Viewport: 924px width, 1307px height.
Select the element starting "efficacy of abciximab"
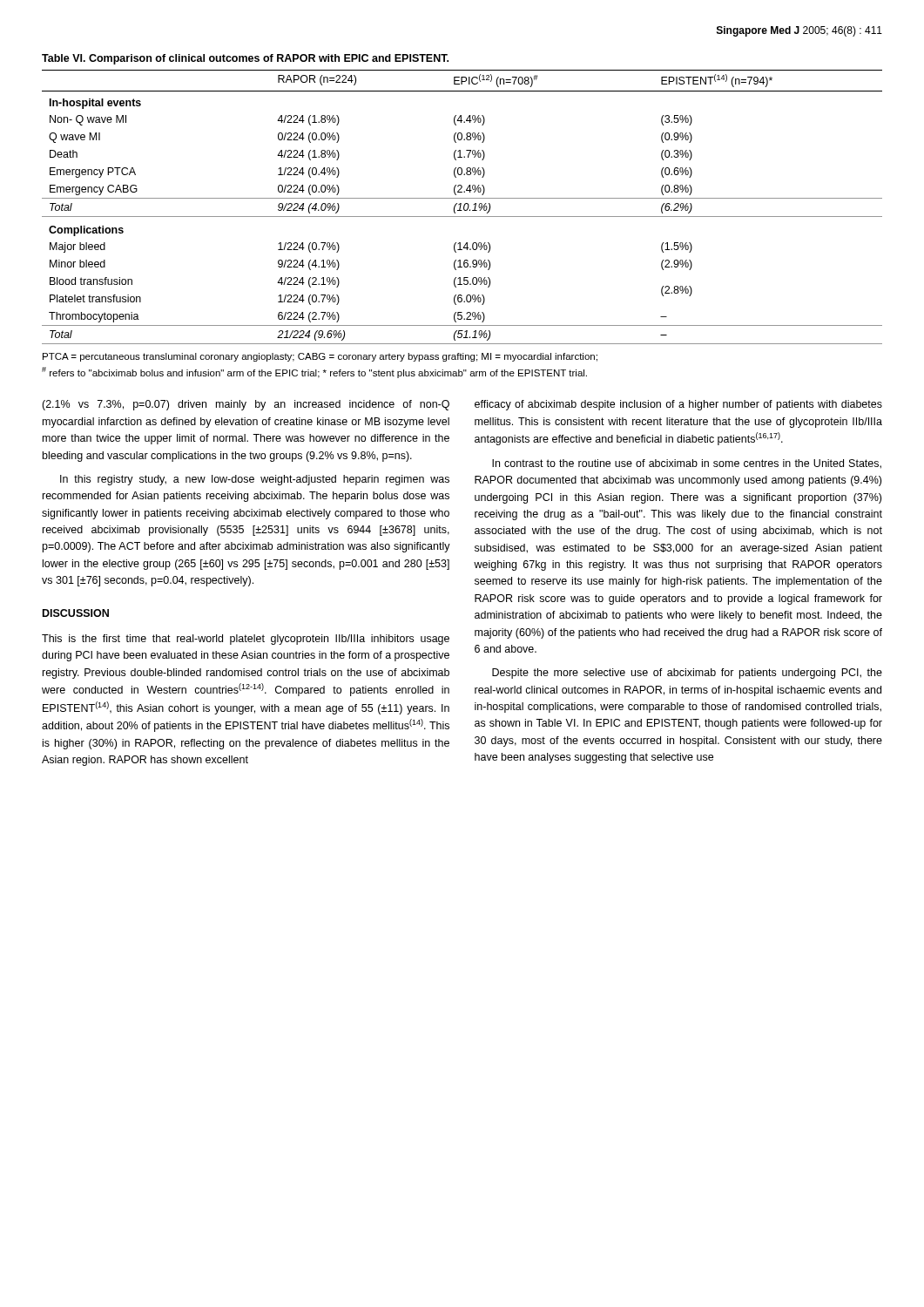point(678,422)
